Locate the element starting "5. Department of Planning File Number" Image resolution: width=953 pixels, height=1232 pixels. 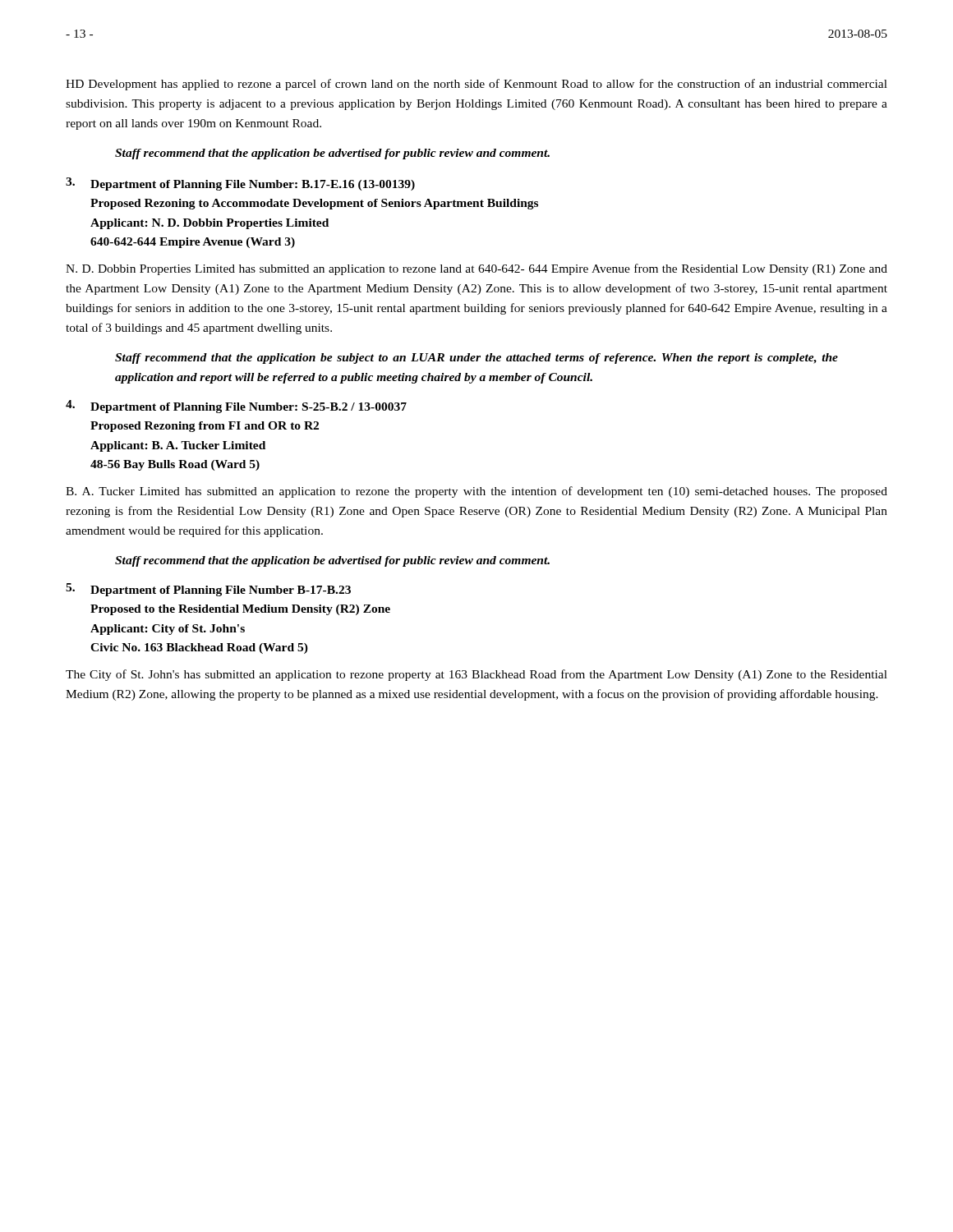point(228,618)
